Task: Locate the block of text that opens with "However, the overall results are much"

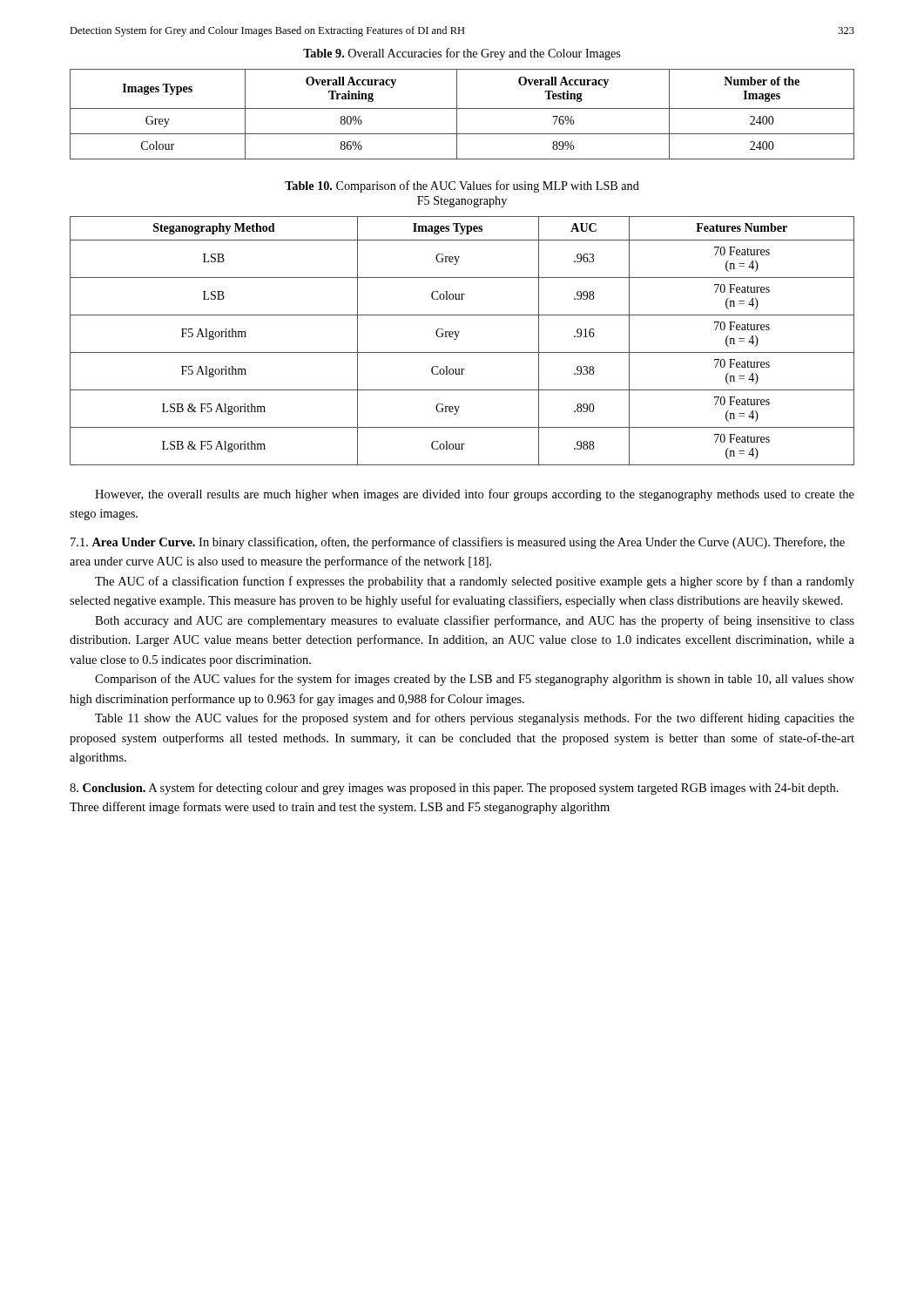Action: (x=462, y=504)
